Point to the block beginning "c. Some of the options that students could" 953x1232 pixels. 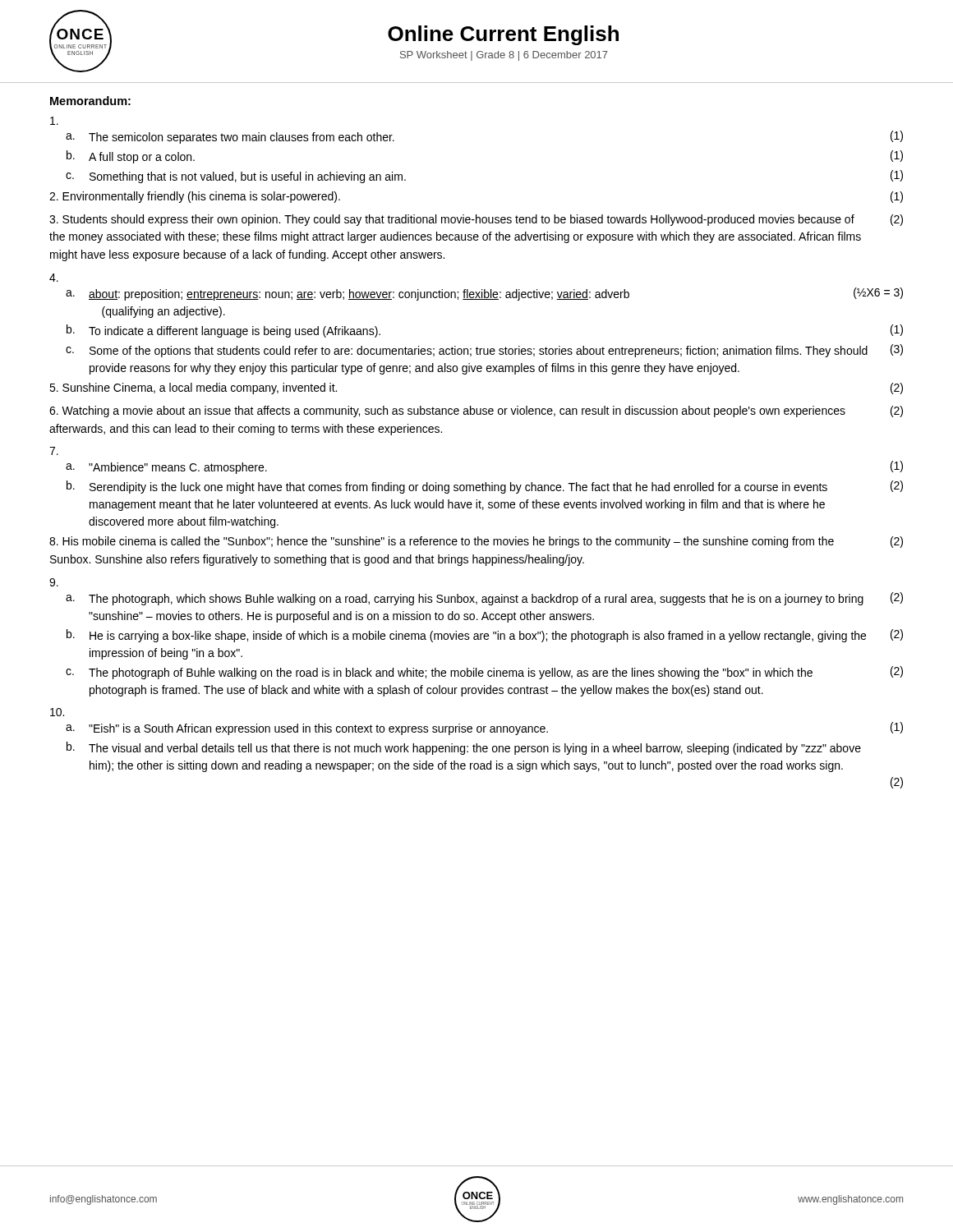485,360
